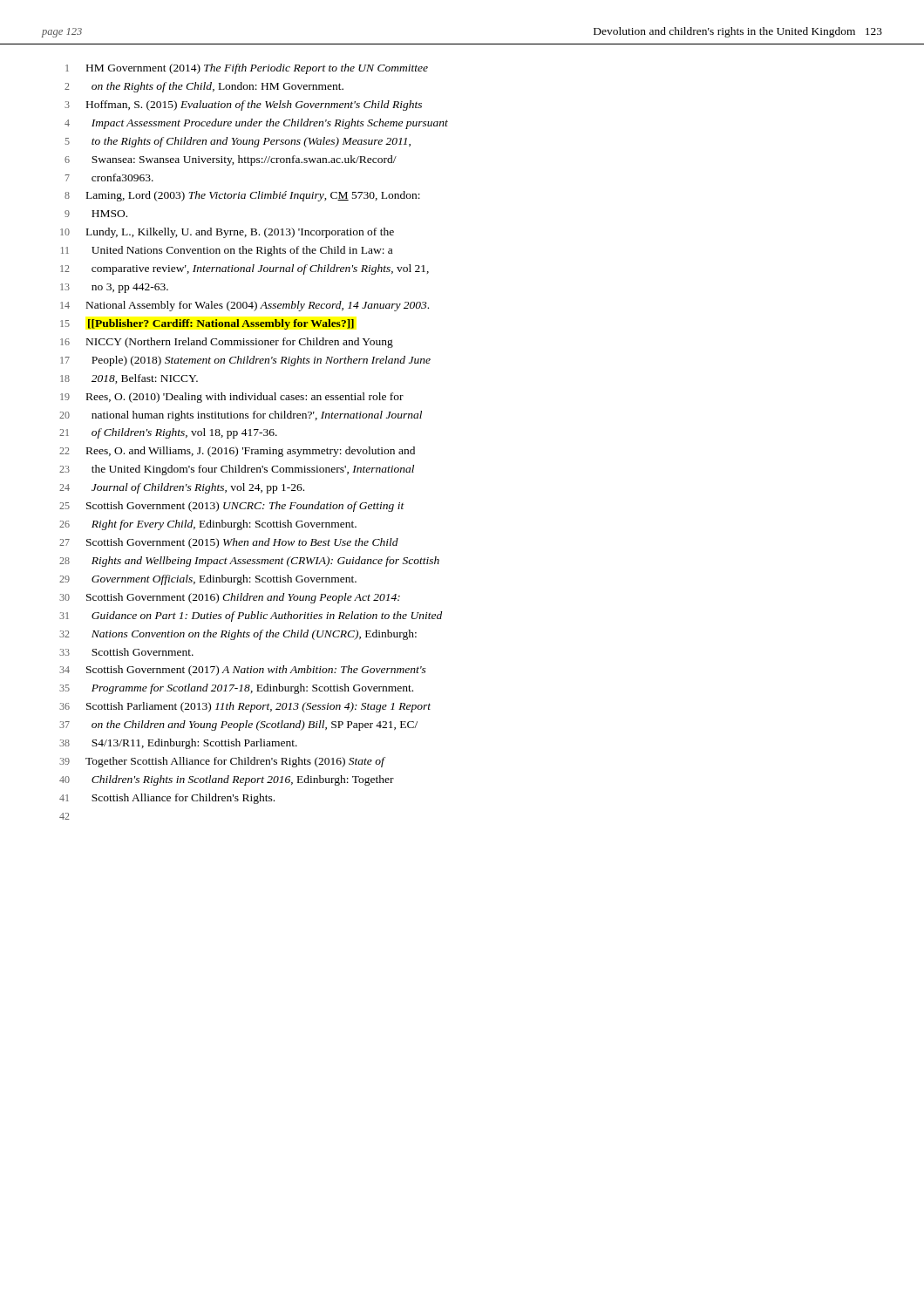924x1308 pixels.
Task: Find the list item that reads "35 Programme for Scotland 2017-18, Edinburgh:"
Action: point(236,689)
